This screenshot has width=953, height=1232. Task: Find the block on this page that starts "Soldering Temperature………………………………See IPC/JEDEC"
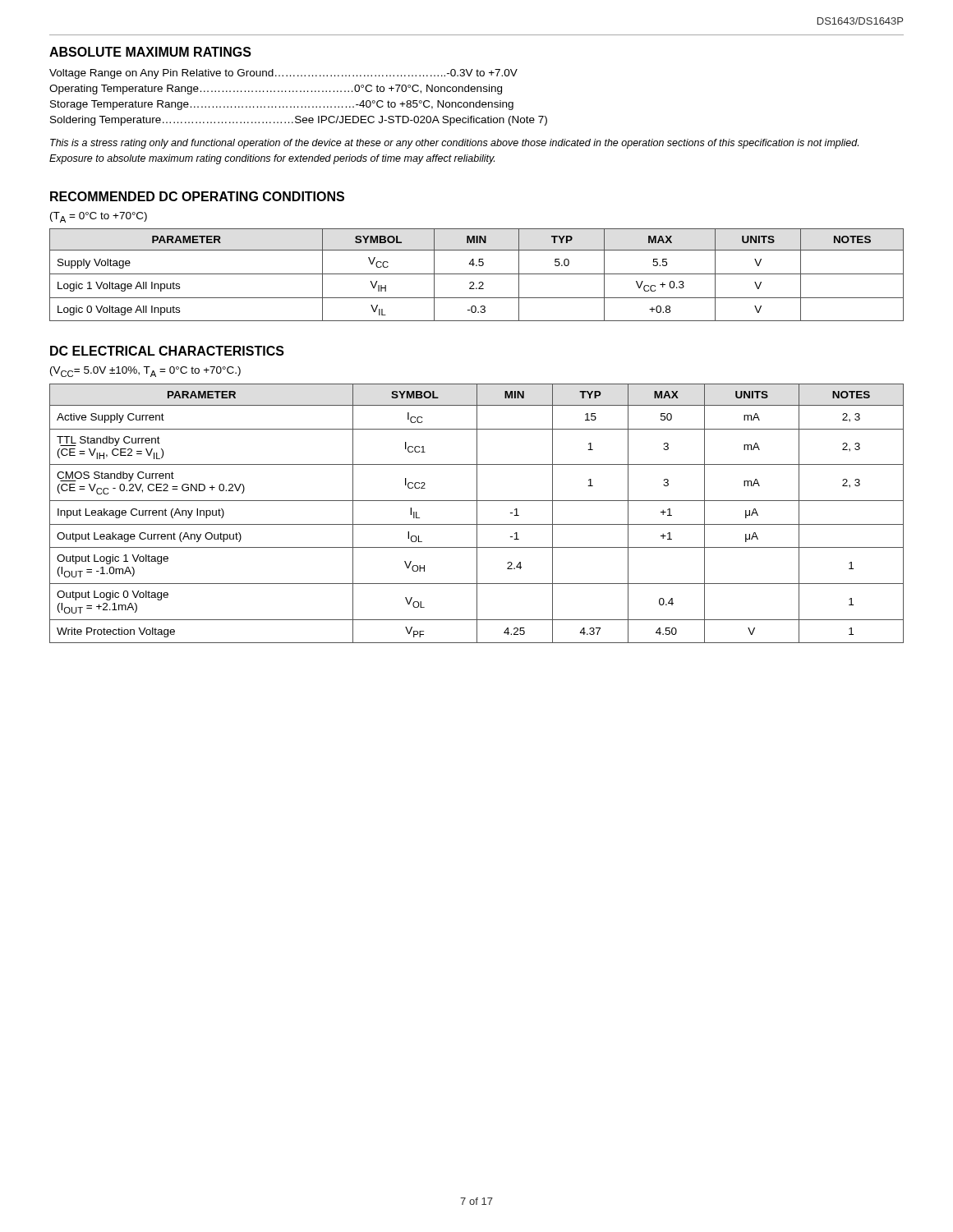[298, 120]
